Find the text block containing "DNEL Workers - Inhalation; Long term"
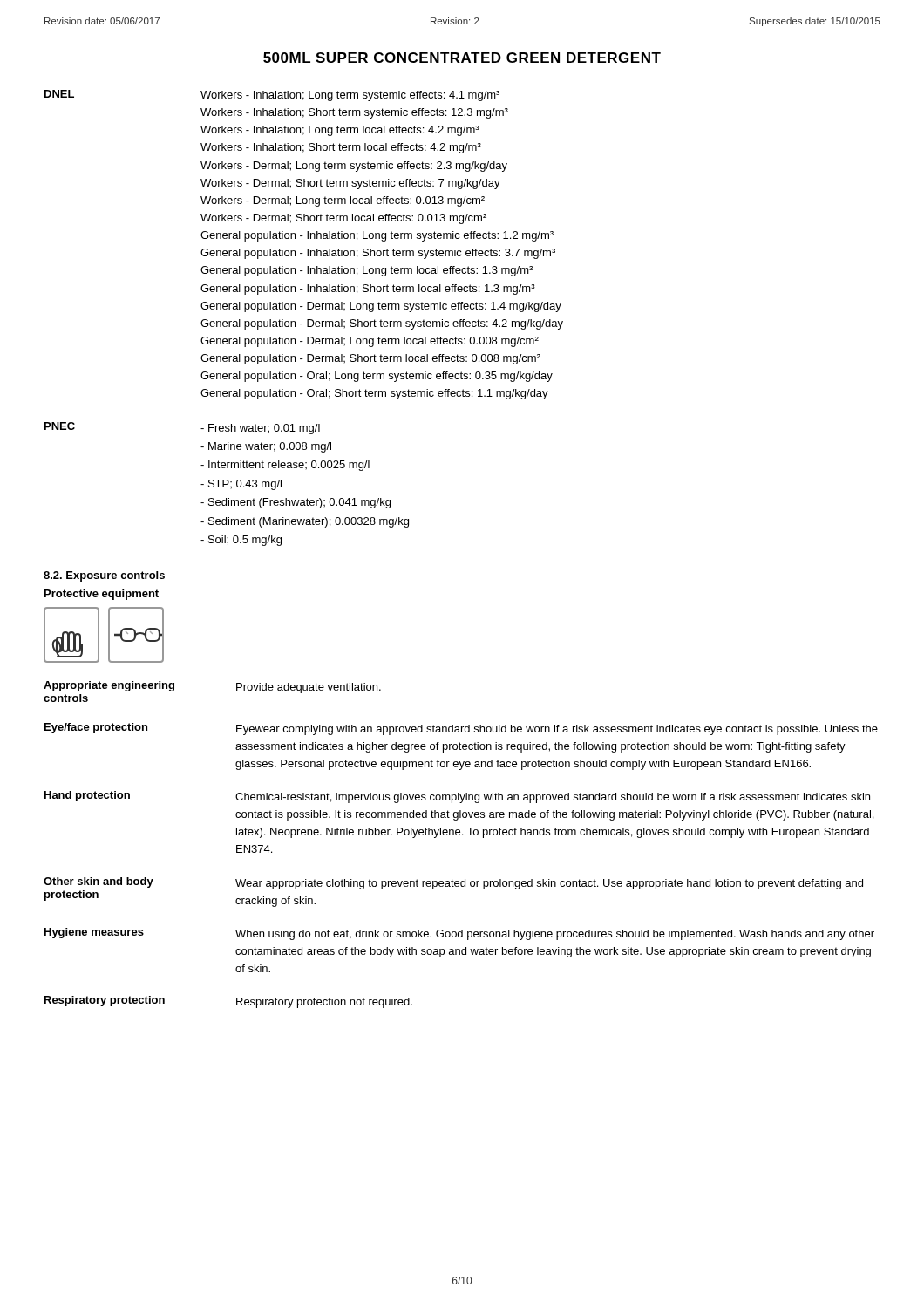 462,244
